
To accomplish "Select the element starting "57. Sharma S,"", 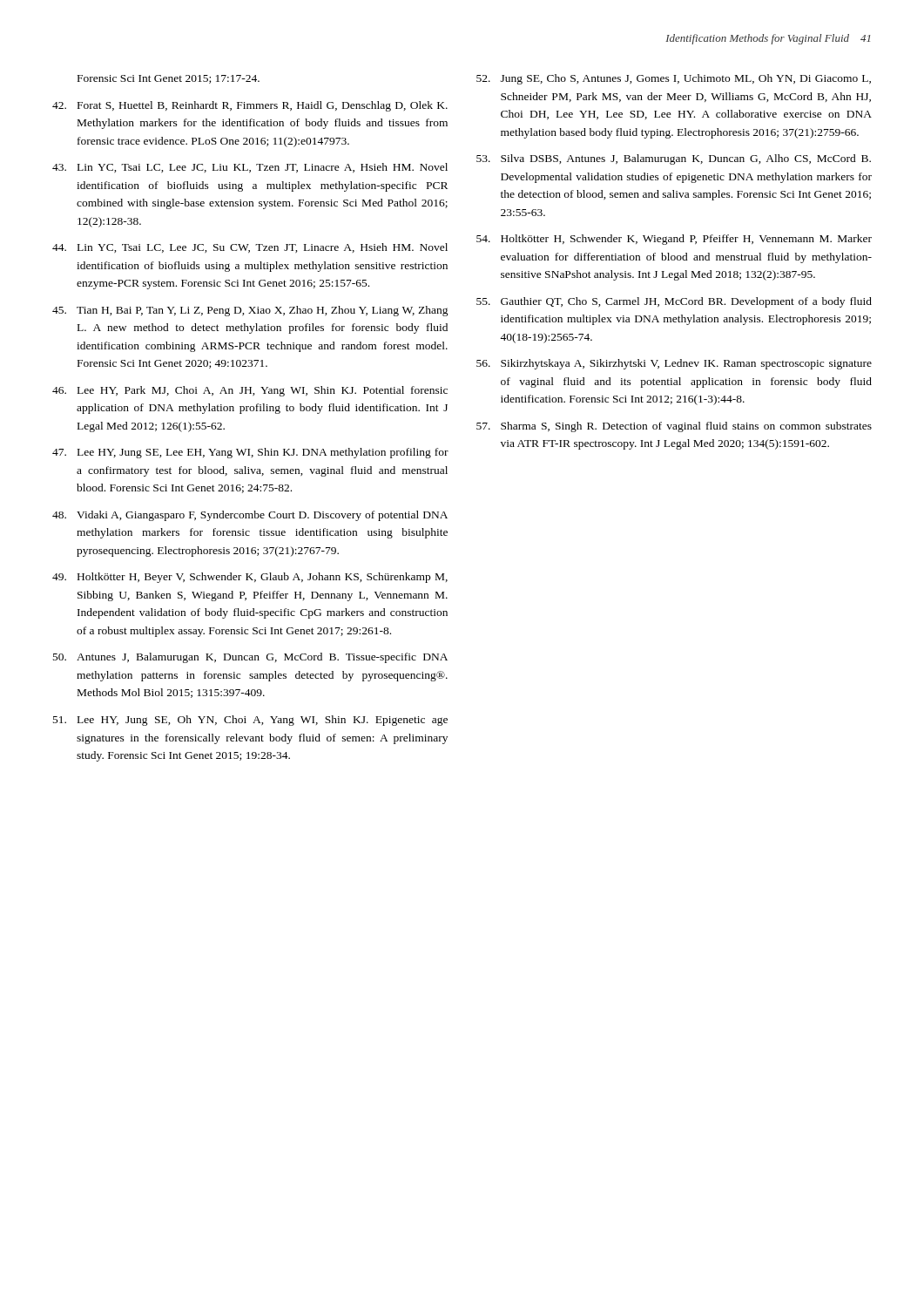I will click(x=674, y=435).
